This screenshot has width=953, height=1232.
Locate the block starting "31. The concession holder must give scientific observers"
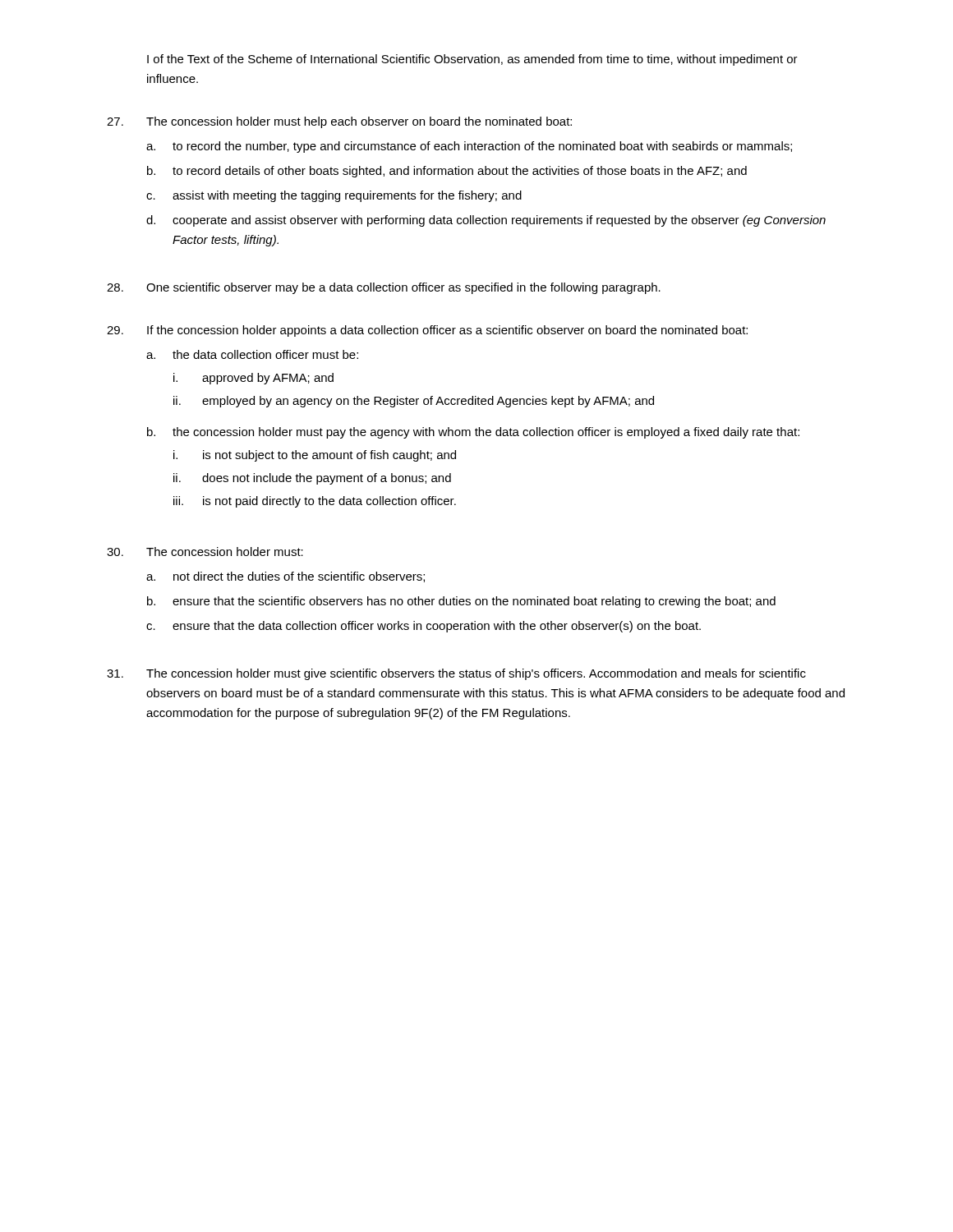pos(476,693)
